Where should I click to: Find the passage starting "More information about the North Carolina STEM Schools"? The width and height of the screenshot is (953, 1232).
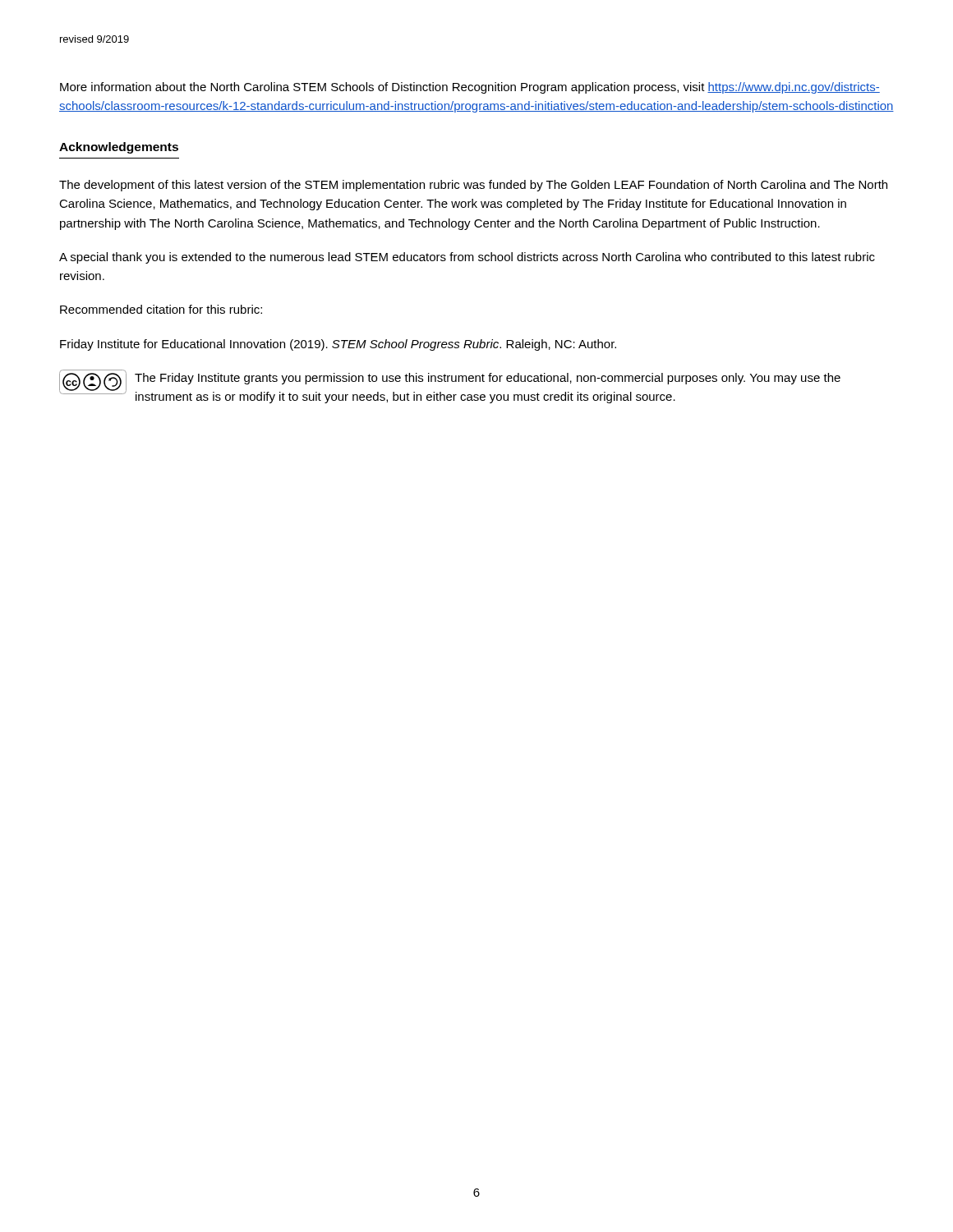(476, 96)
